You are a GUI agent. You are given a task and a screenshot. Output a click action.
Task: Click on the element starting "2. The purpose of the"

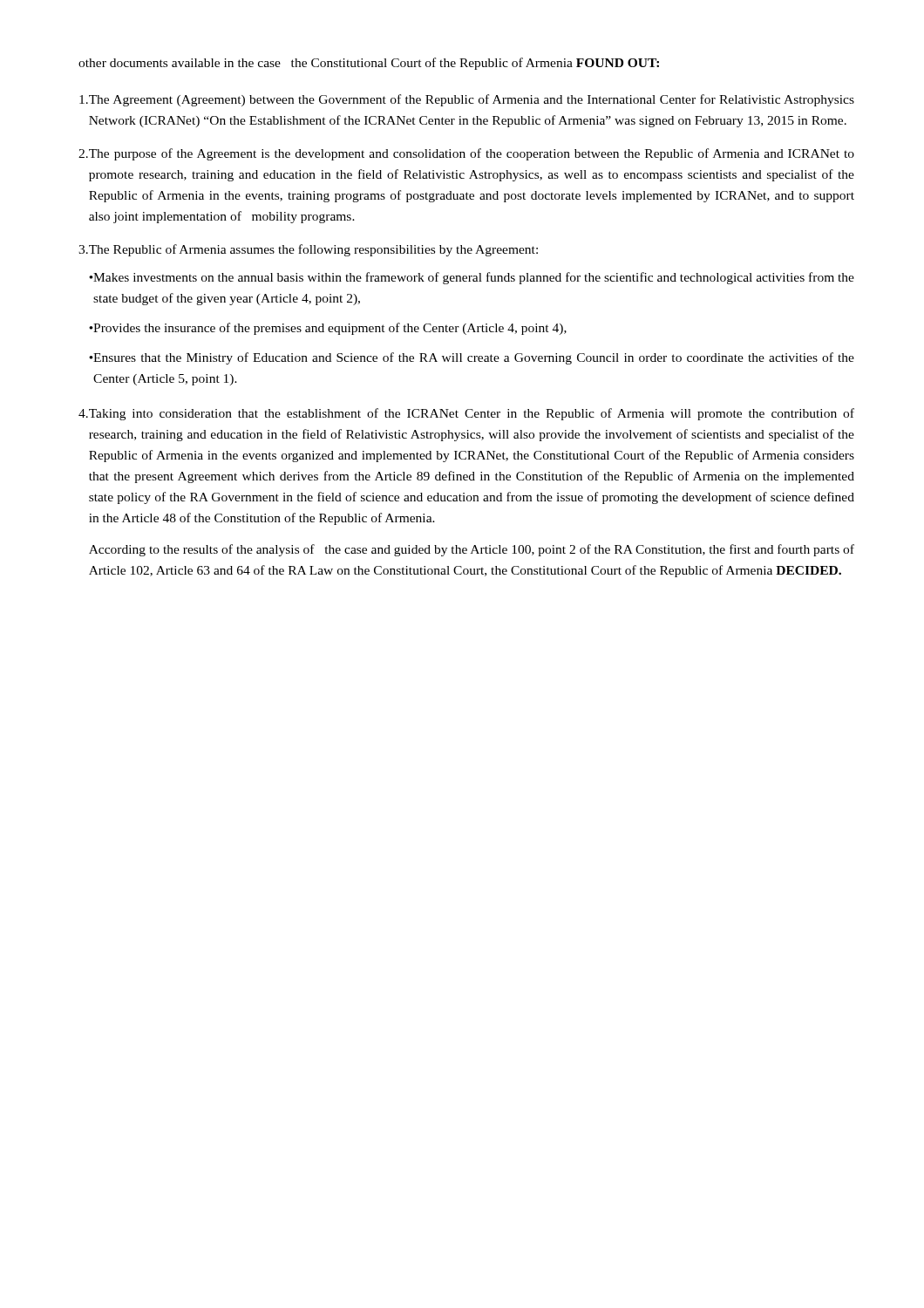(x=466, y=185)
